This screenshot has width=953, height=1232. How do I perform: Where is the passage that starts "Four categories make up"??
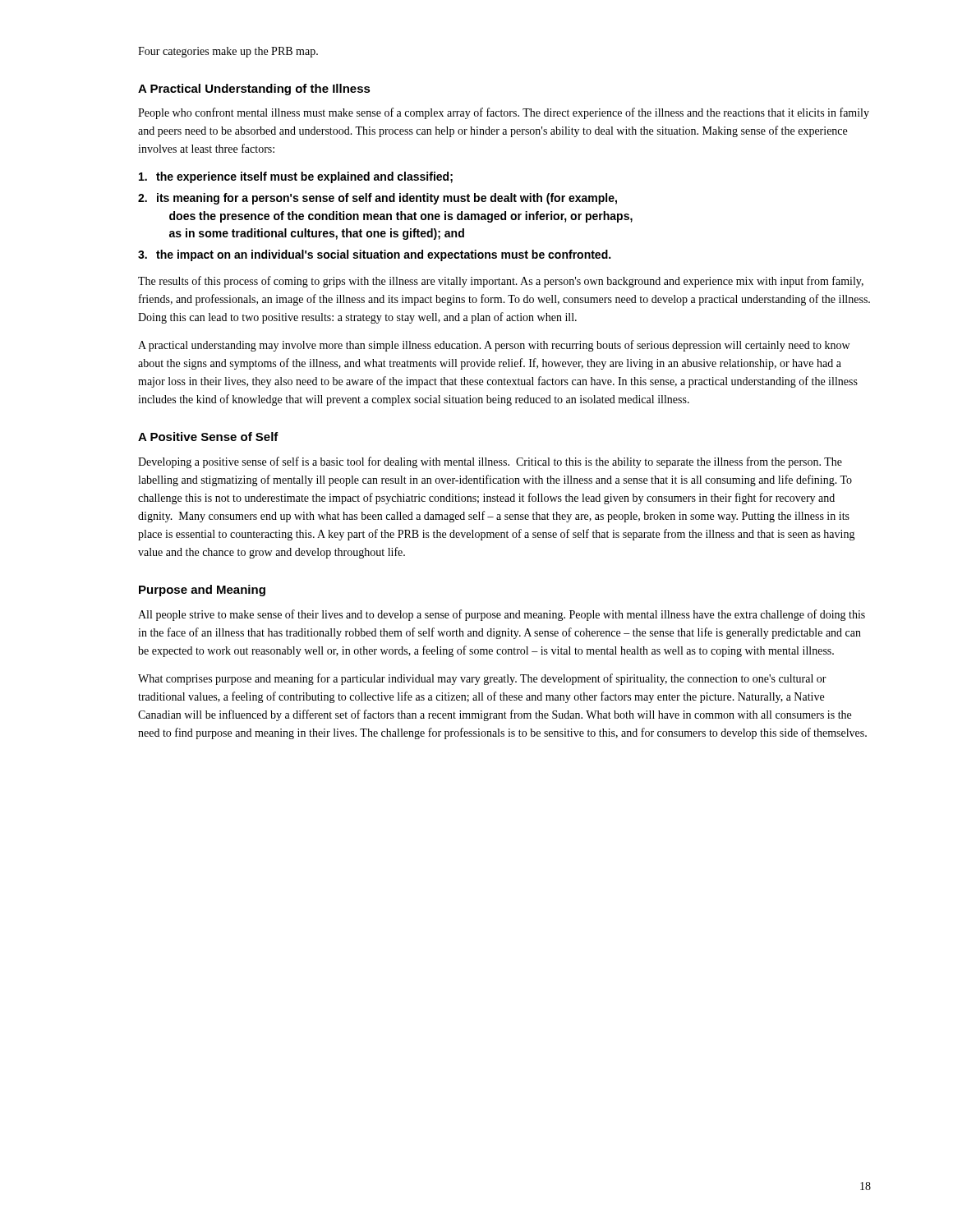click(x=228, y=51)
